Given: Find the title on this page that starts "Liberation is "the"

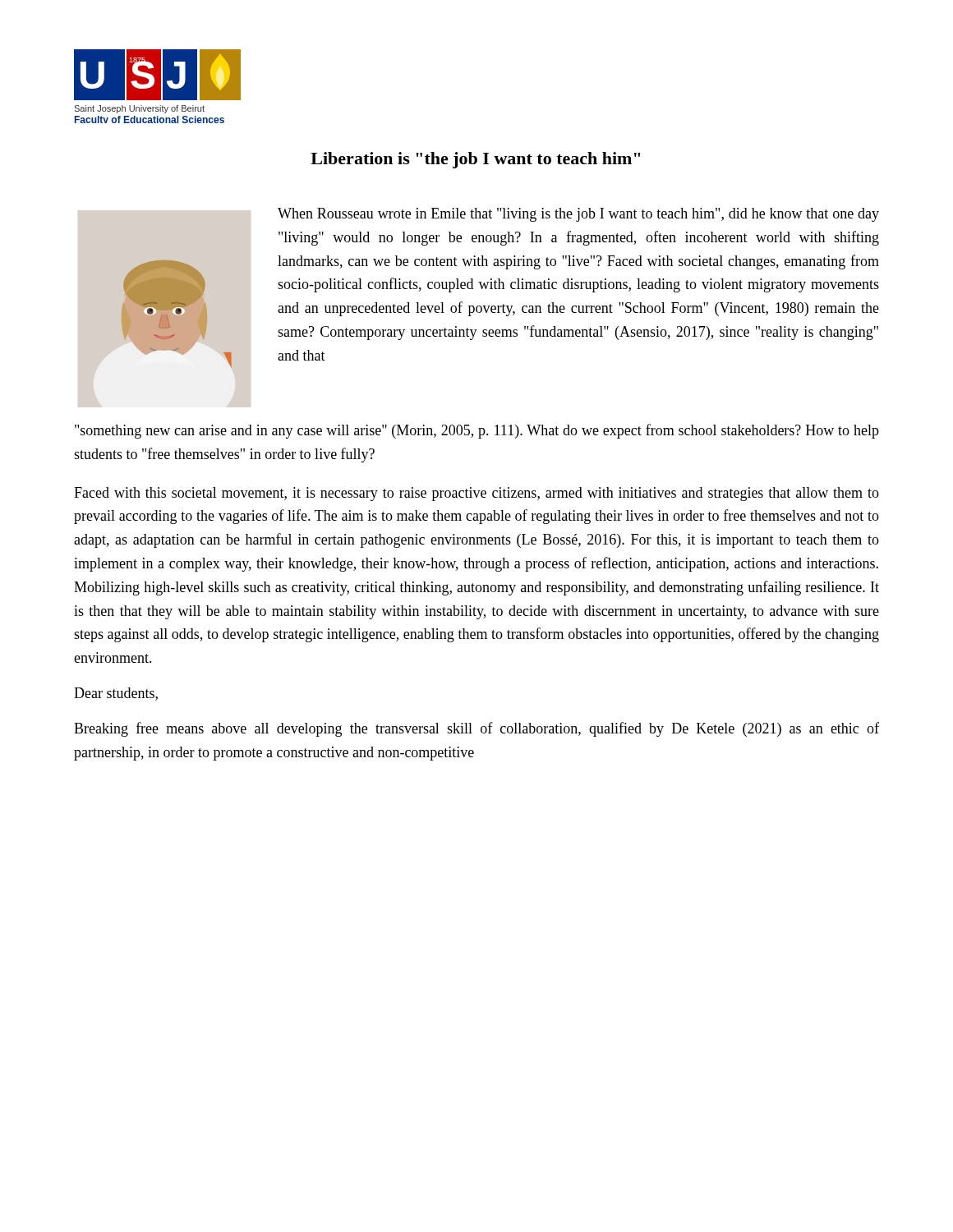Looking at the screenshot, I should point(476,158).
